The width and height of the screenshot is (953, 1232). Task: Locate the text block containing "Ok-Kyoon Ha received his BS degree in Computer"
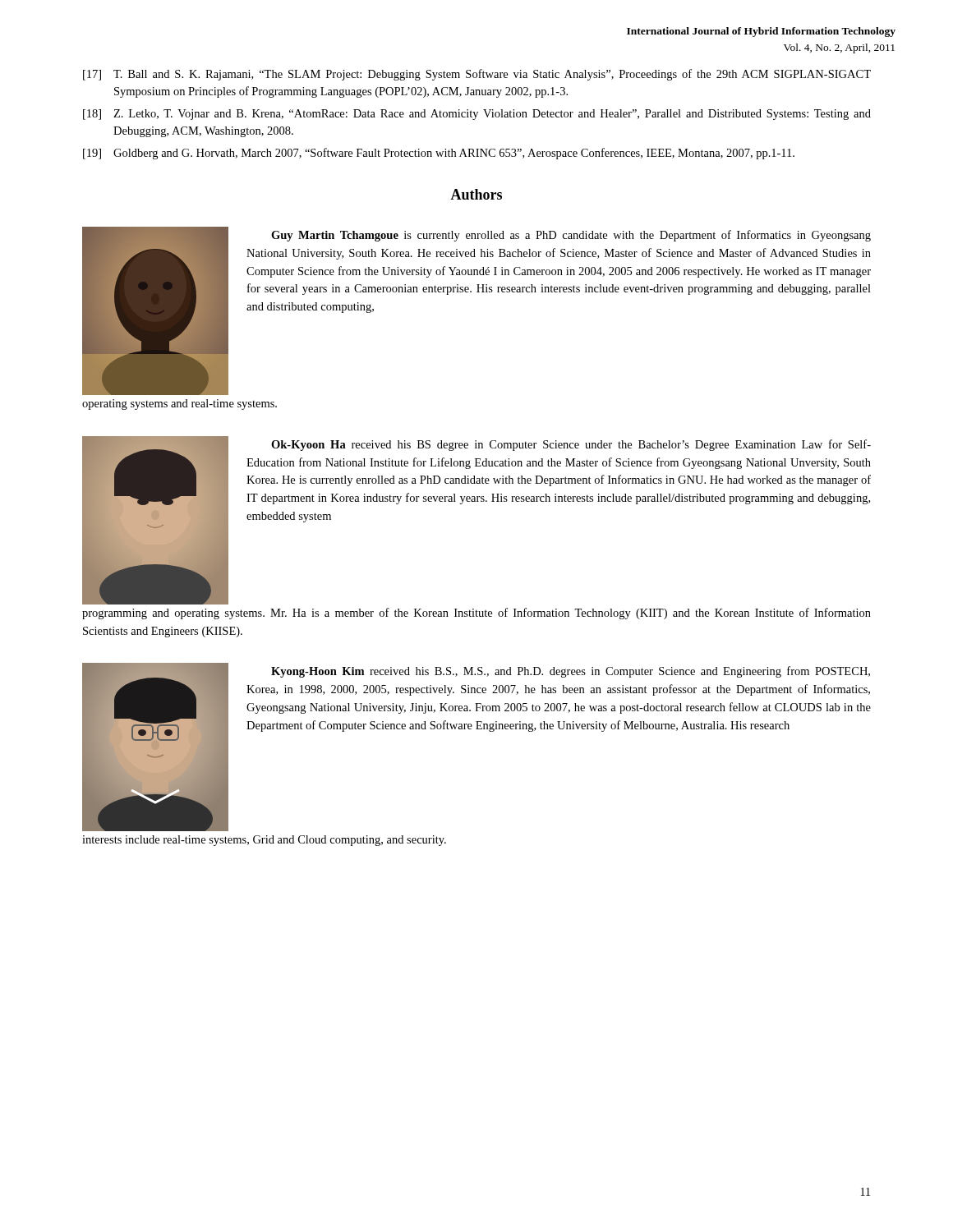click(476, 481)
